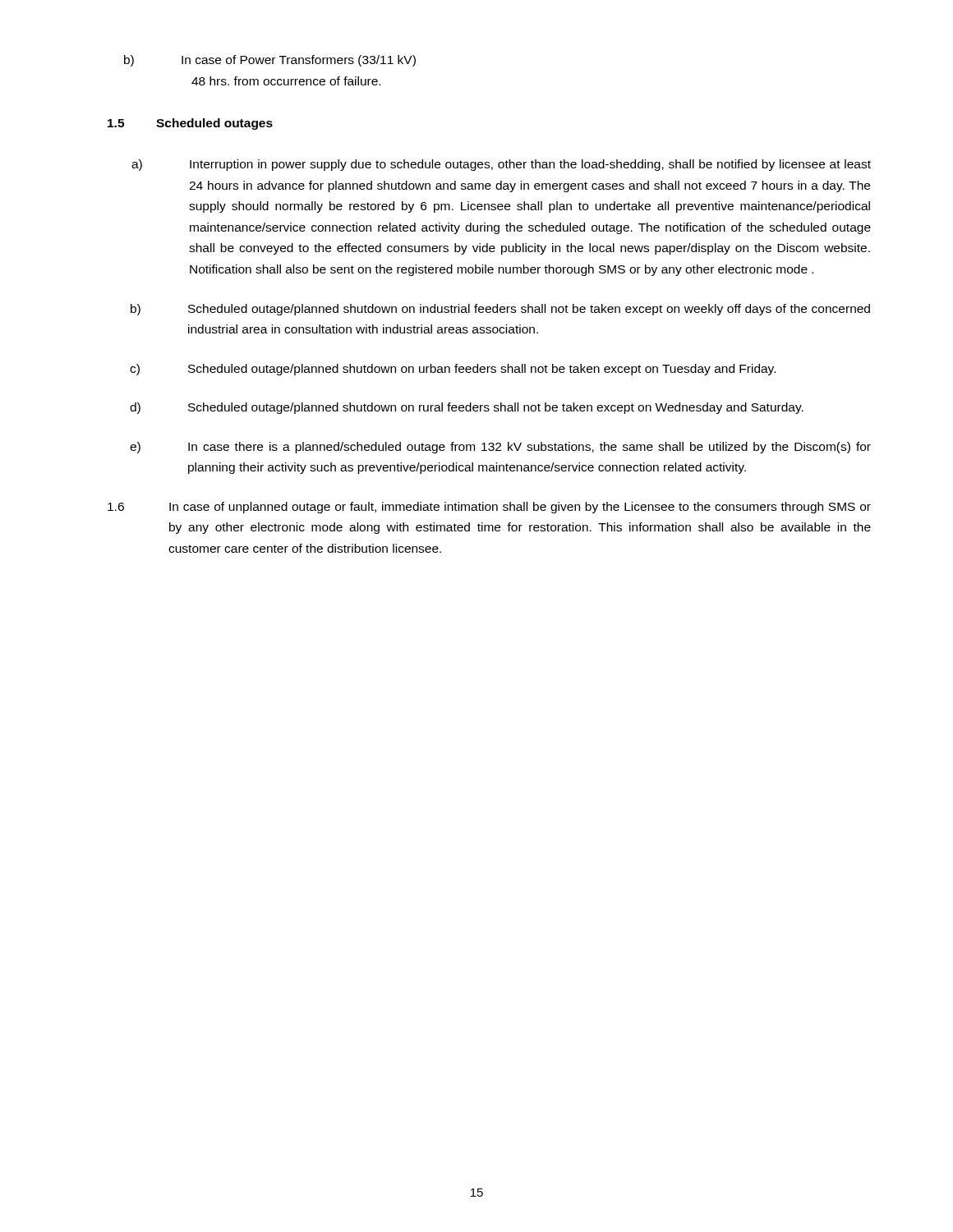Find the element starting "b) Scheduled outage/planned shutdown on industrial feeders"
The image size is (953, 1232).
489,319
